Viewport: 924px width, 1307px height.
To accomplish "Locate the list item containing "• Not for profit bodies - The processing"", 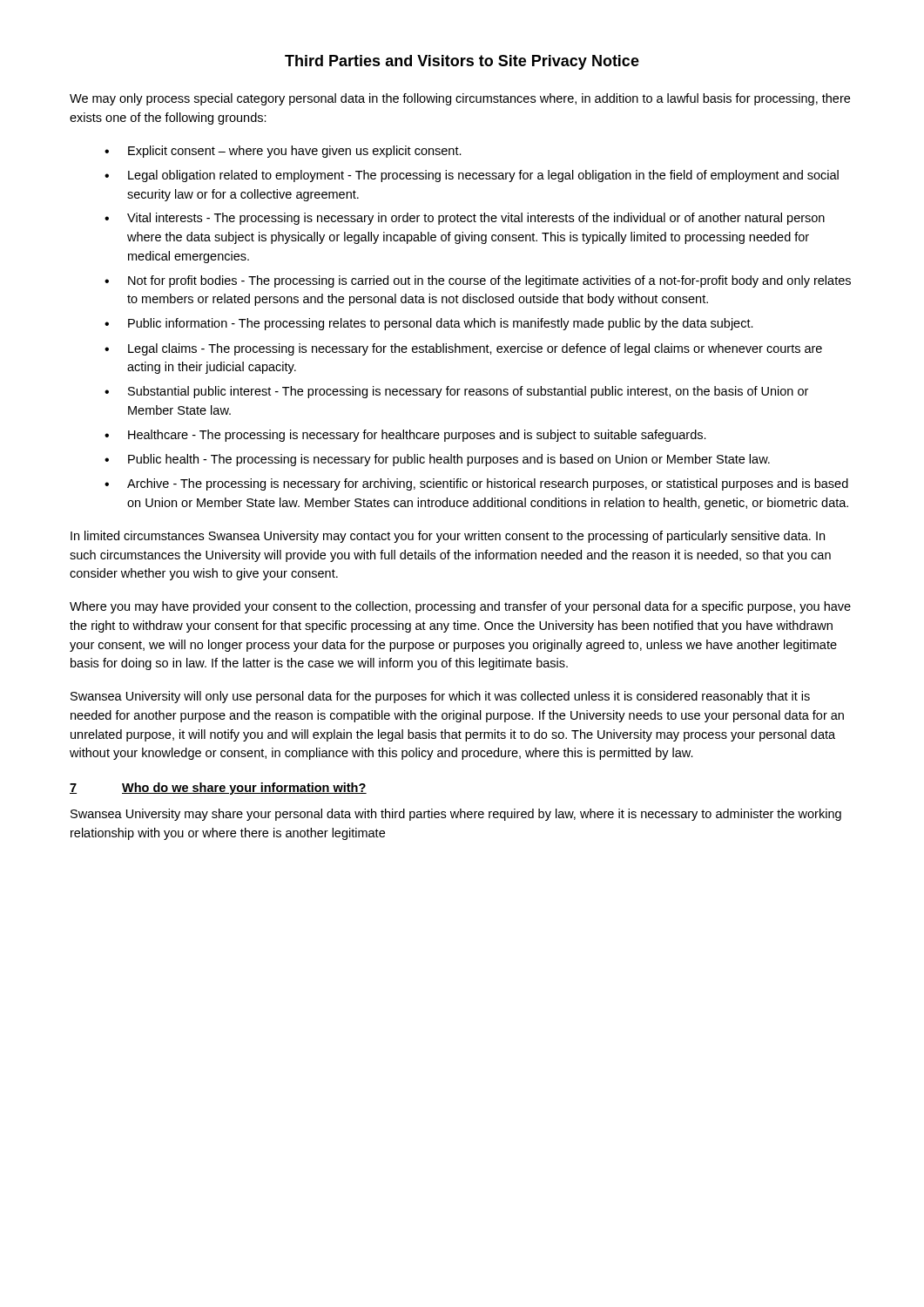I will 479,291.
